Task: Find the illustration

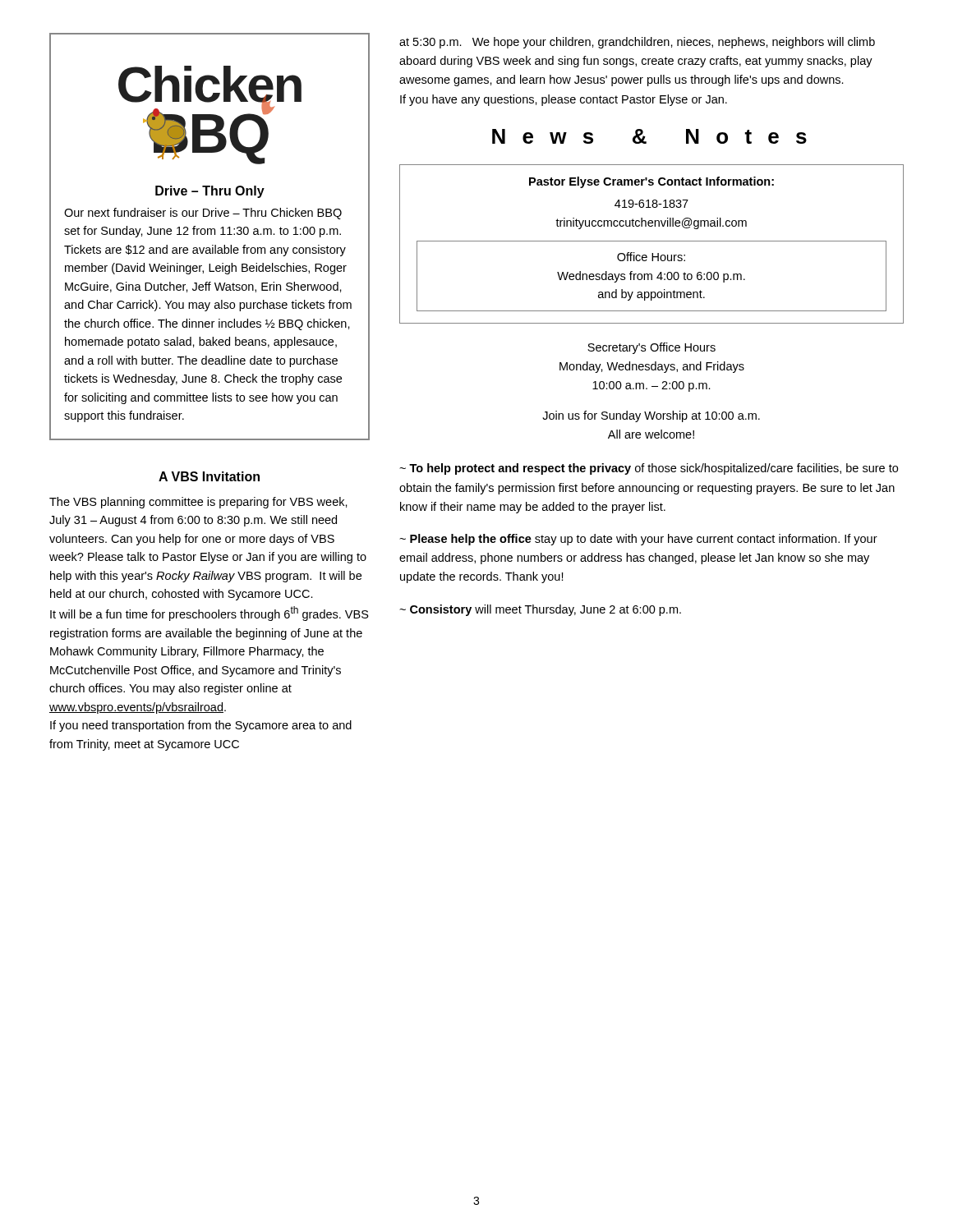Action: 209,236
